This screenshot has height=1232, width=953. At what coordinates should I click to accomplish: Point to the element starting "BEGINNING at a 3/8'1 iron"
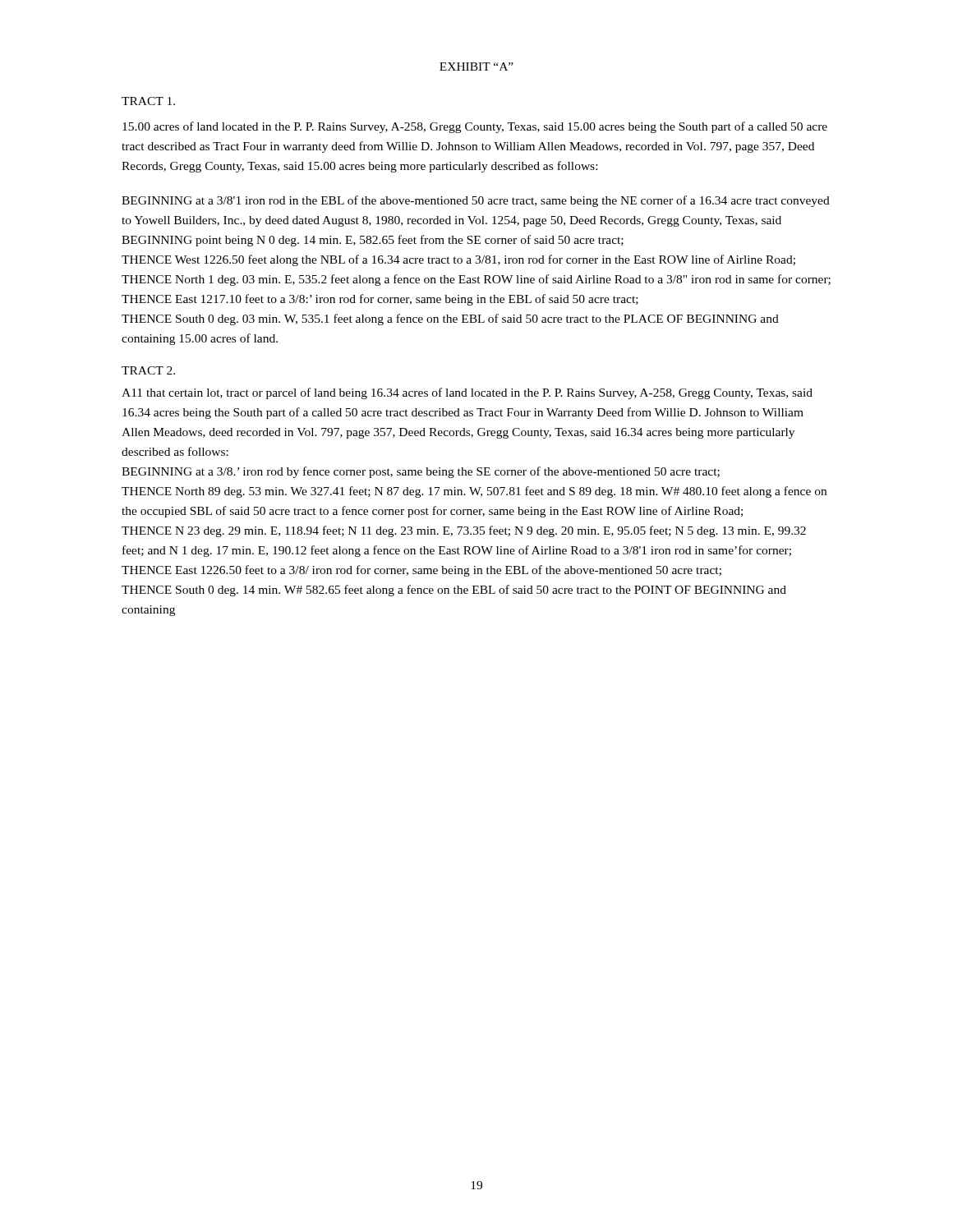(476, 269)
